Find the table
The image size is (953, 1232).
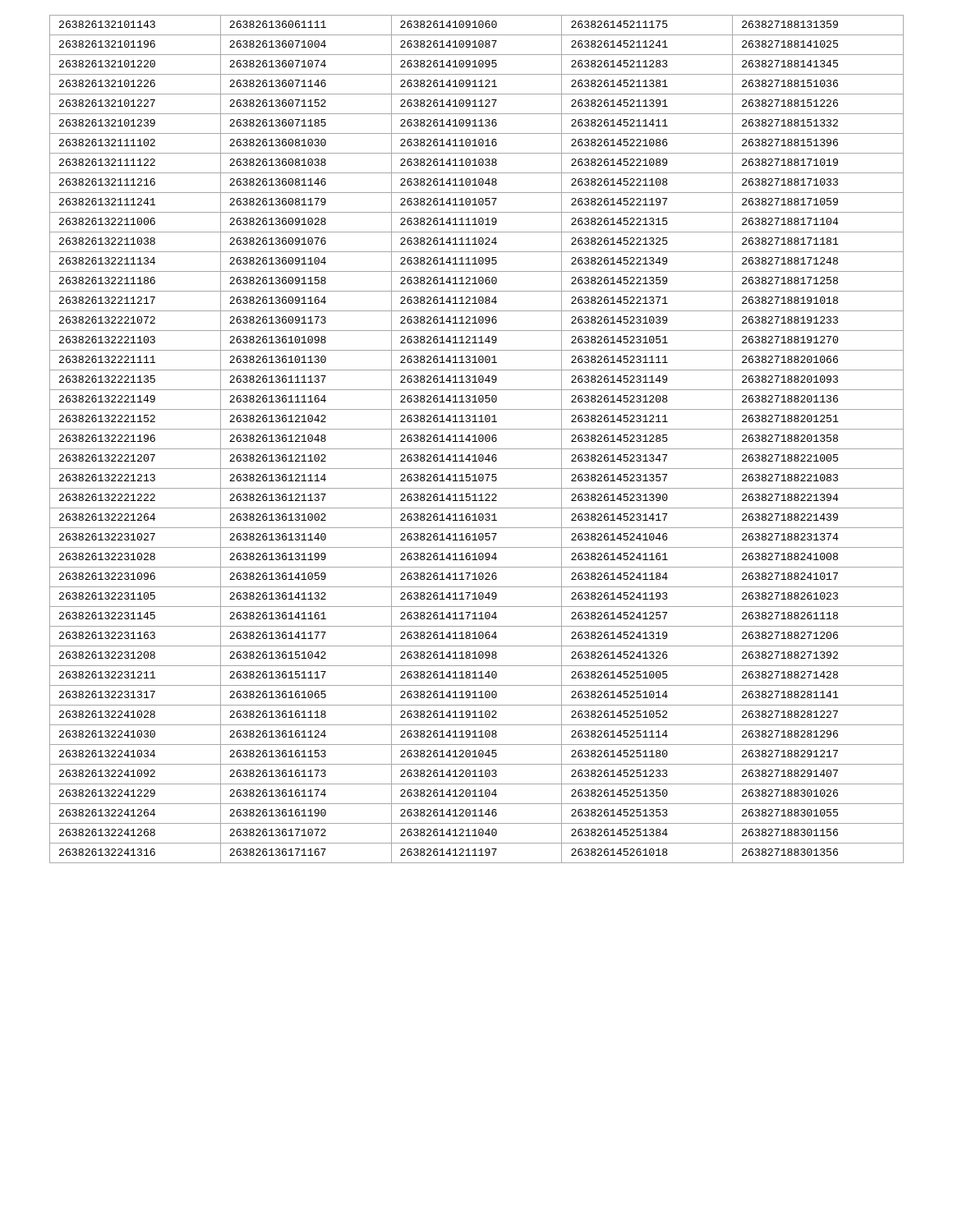(476, 439)
